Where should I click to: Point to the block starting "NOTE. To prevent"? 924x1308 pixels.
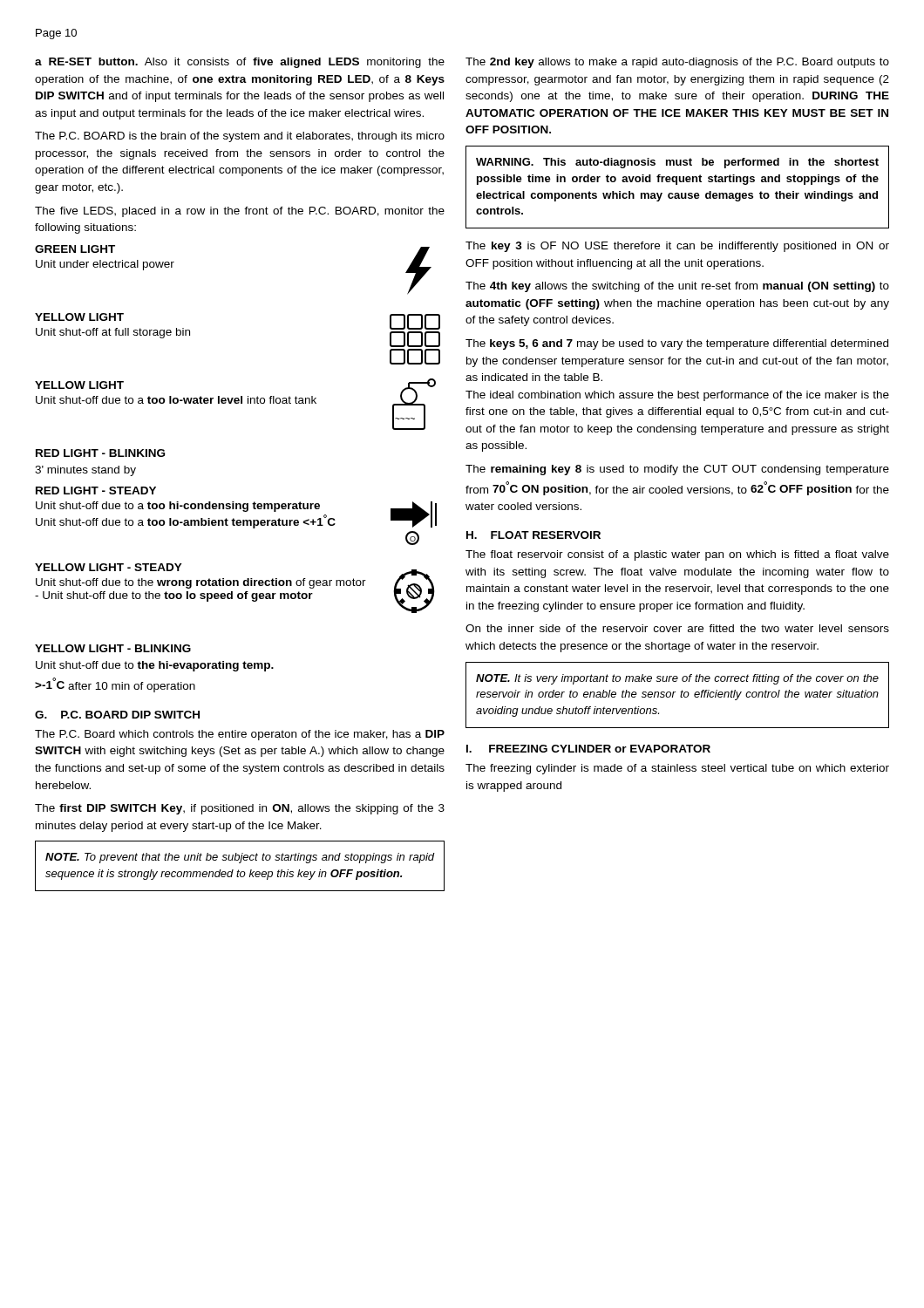240,866
